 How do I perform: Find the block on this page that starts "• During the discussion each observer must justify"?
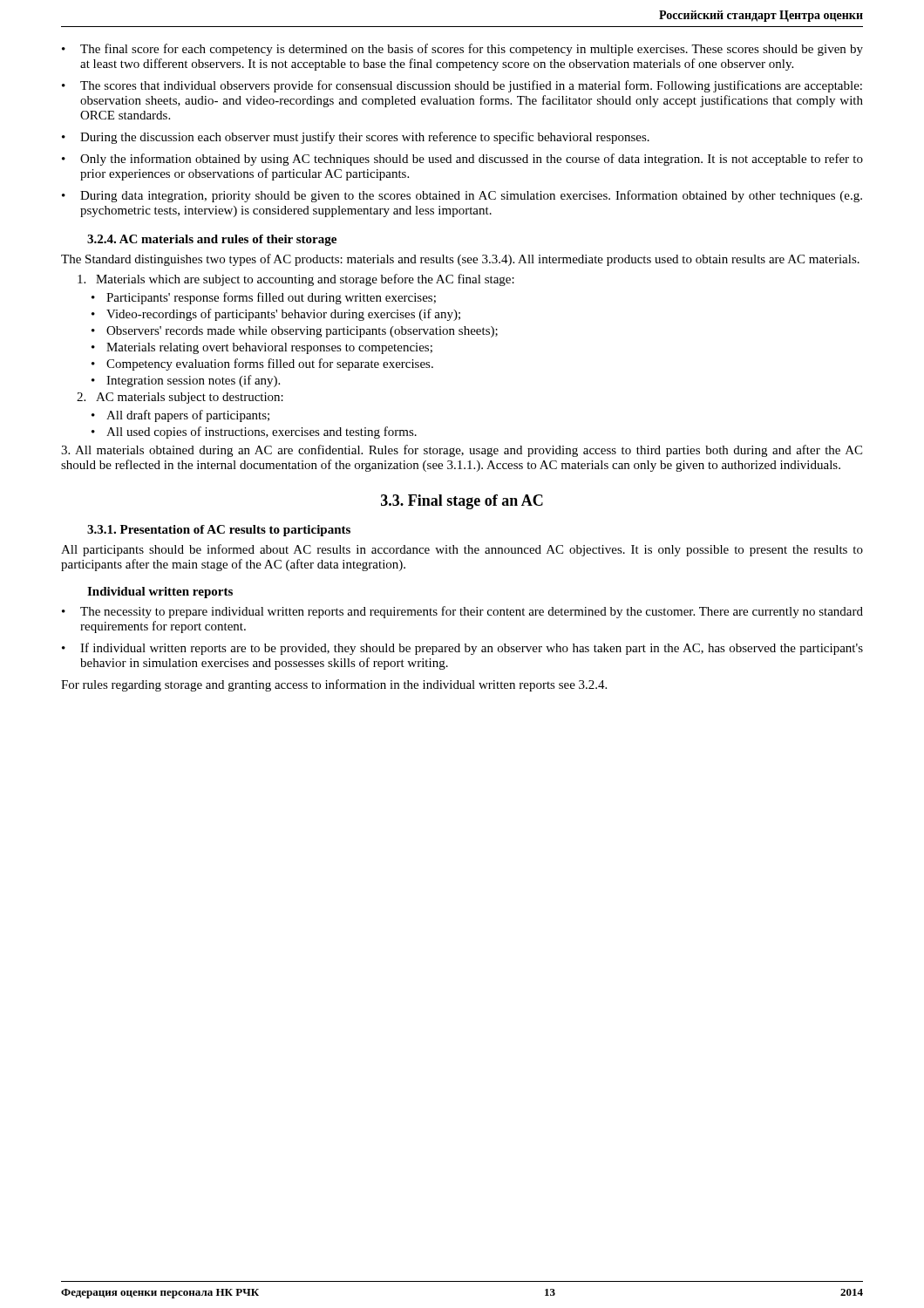pyautogui.click(x=462, y=137)
